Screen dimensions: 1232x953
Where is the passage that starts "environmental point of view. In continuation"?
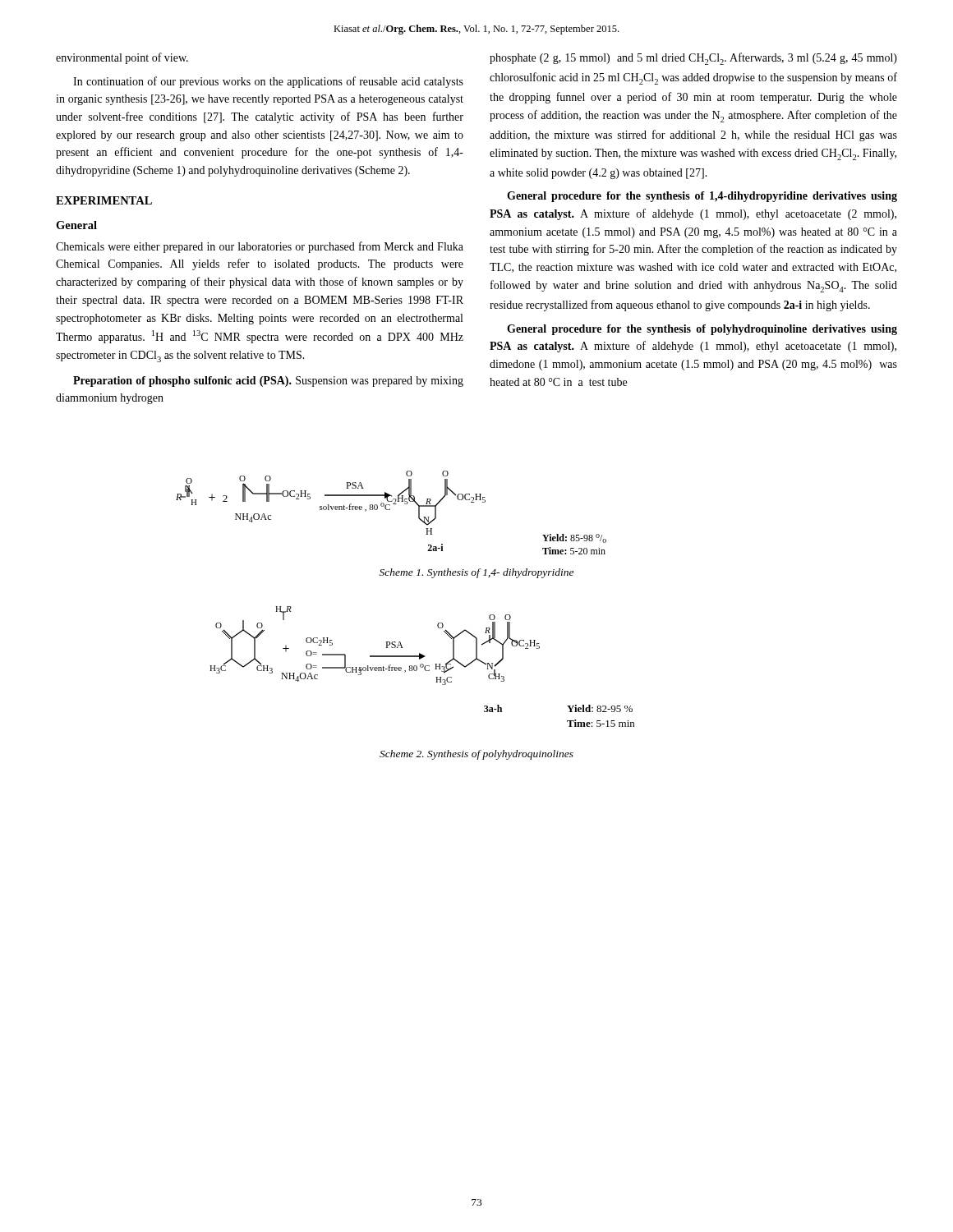pyautogui.click(x=260, y=115)
